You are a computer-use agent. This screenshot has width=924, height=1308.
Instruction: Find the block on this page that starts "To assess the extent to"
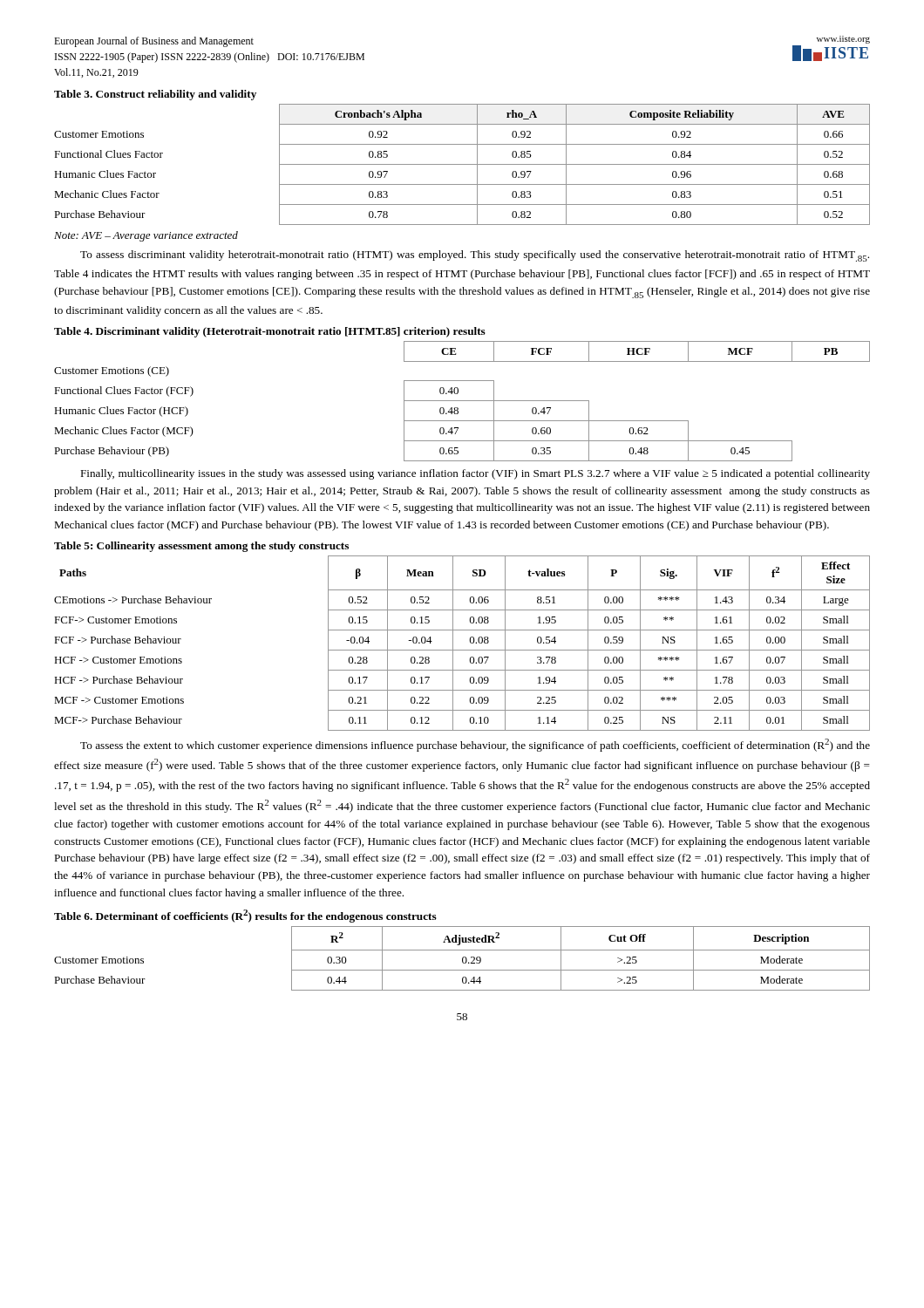coord(462,818)
